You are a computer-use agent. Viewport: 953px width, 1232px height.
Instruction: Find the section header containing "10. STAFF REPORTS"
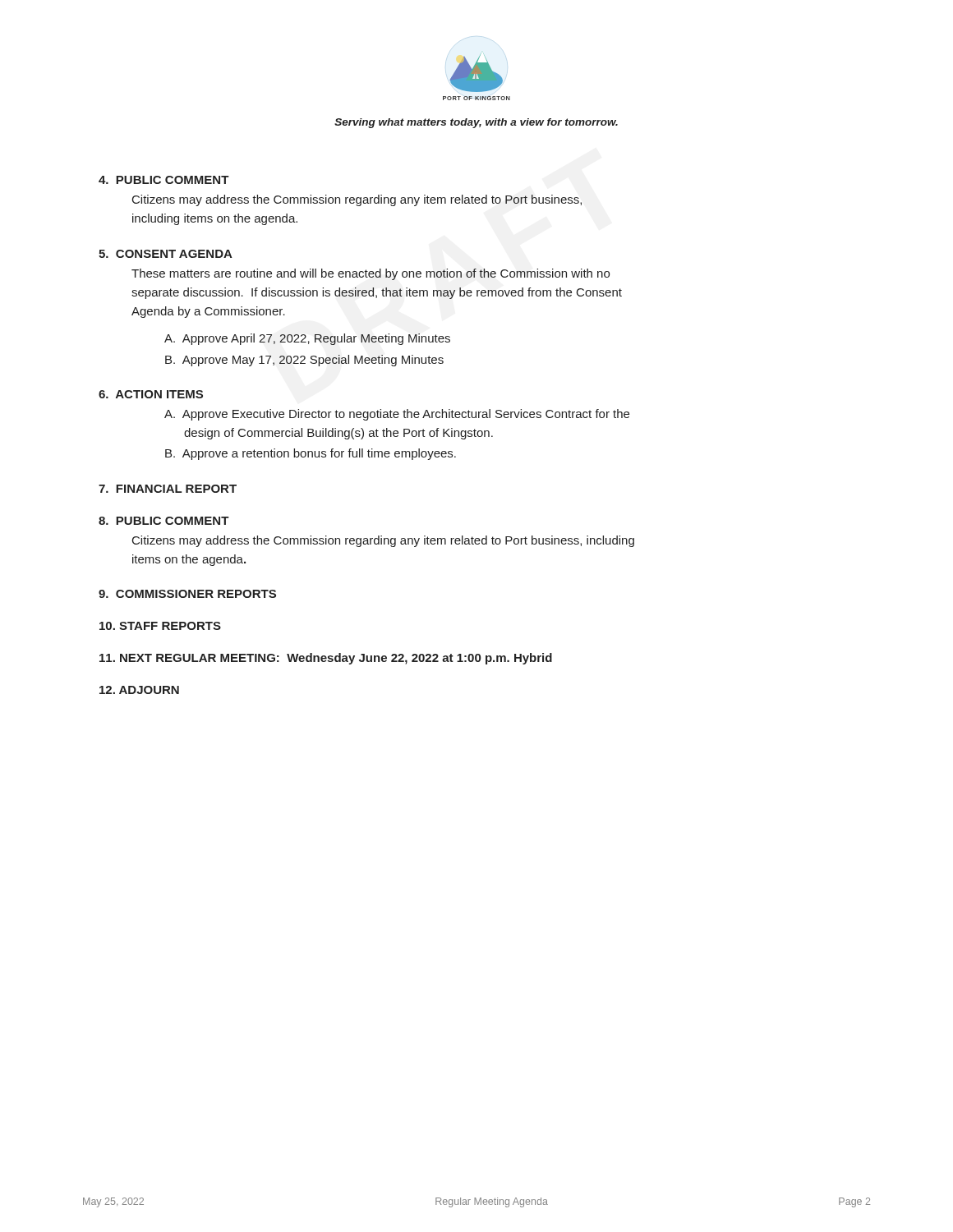coord(160,625)
